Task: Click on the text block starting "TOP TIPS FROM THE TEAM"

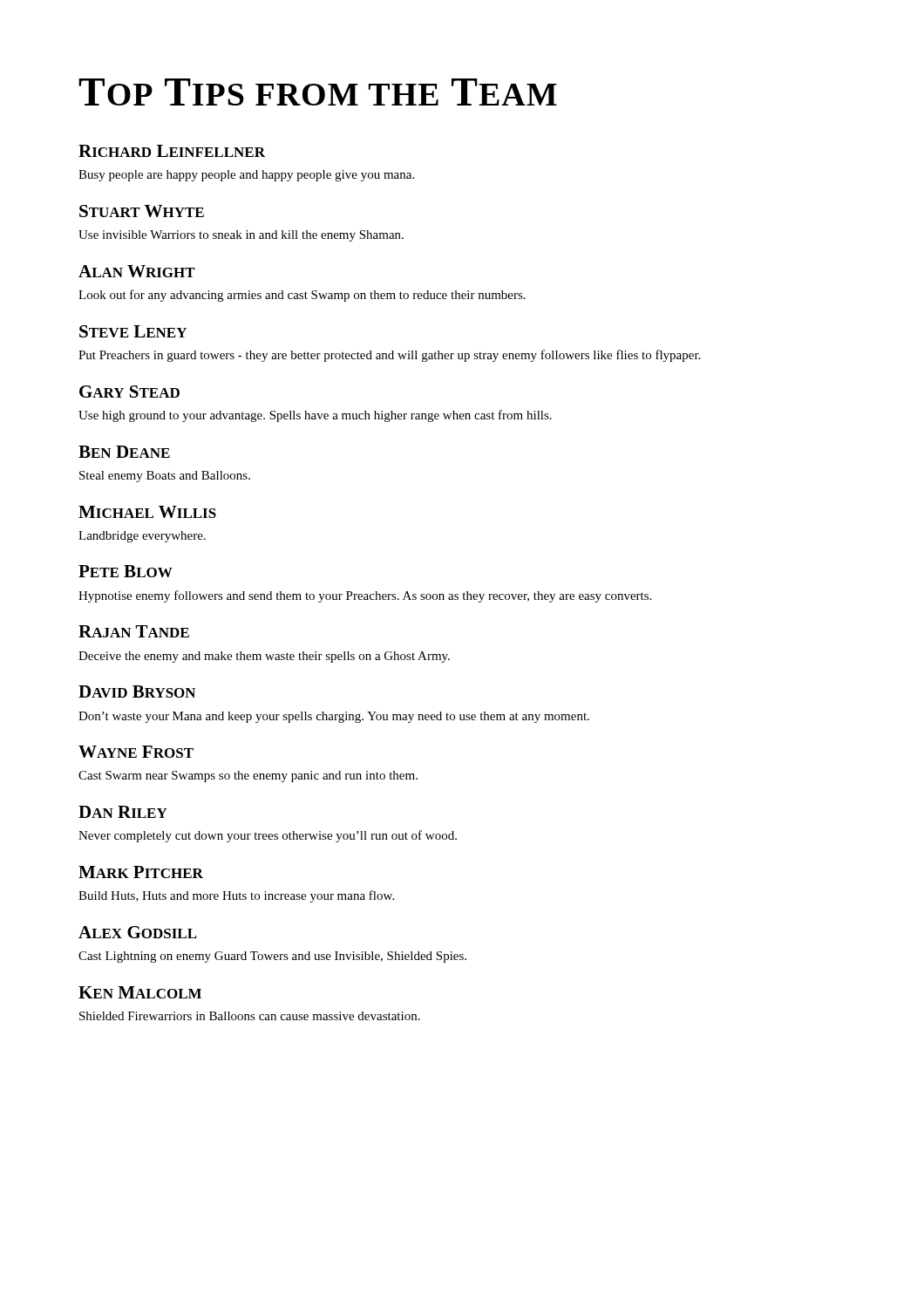Action: [462, 93]
